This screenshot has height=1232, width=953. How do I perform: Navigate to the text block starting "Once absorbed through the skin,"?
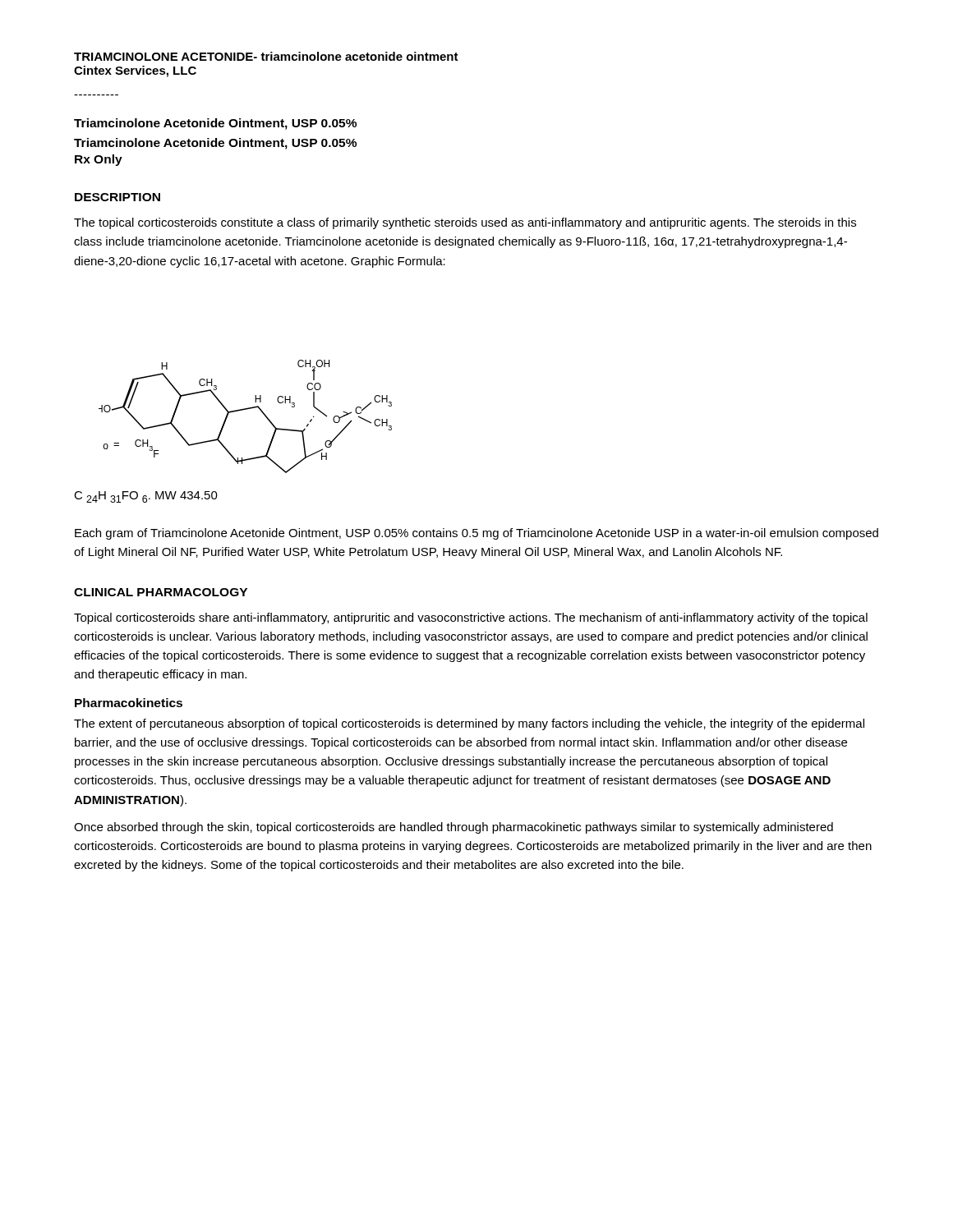click(473, 846)
